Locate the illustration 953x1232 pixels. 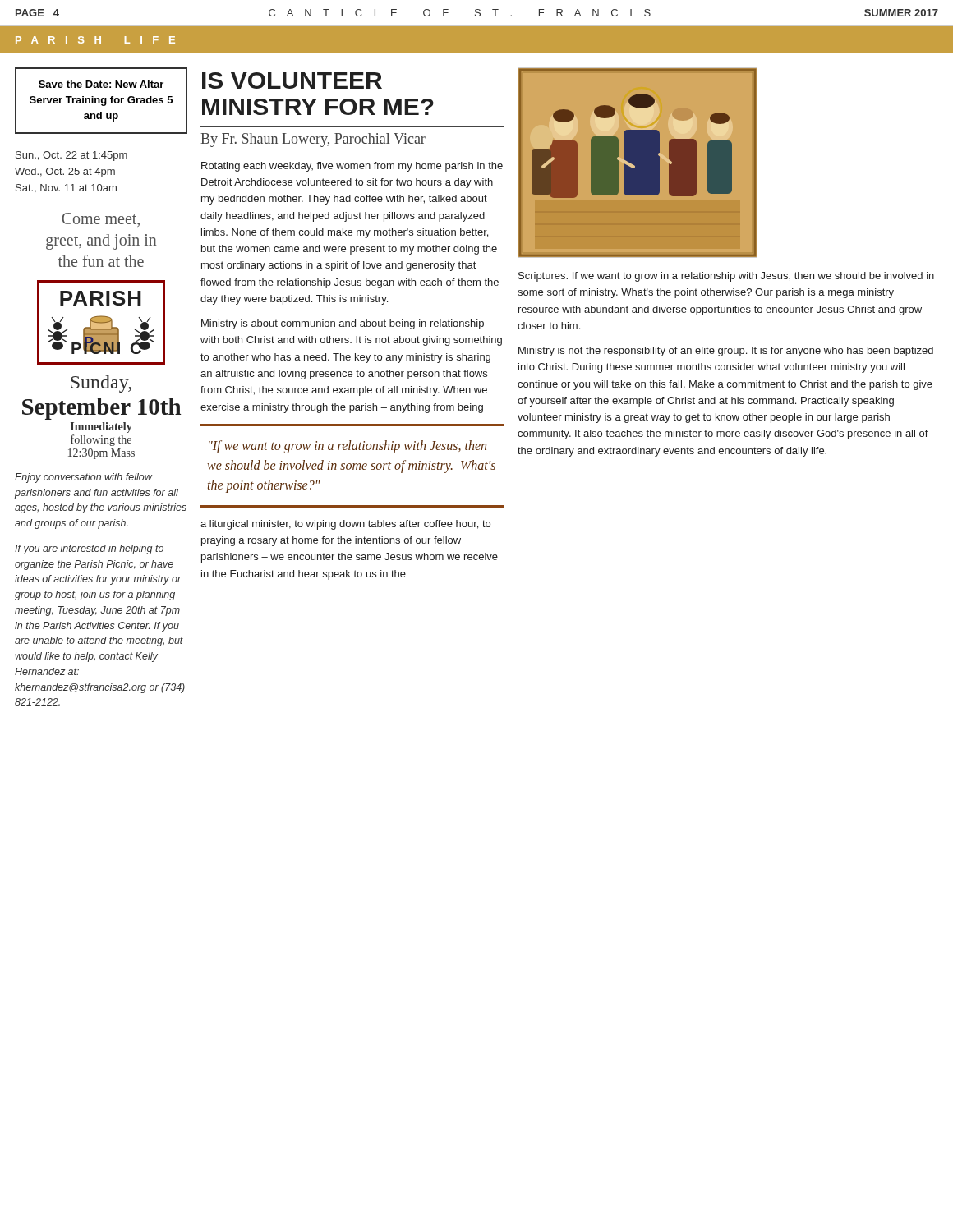(728, 163)
